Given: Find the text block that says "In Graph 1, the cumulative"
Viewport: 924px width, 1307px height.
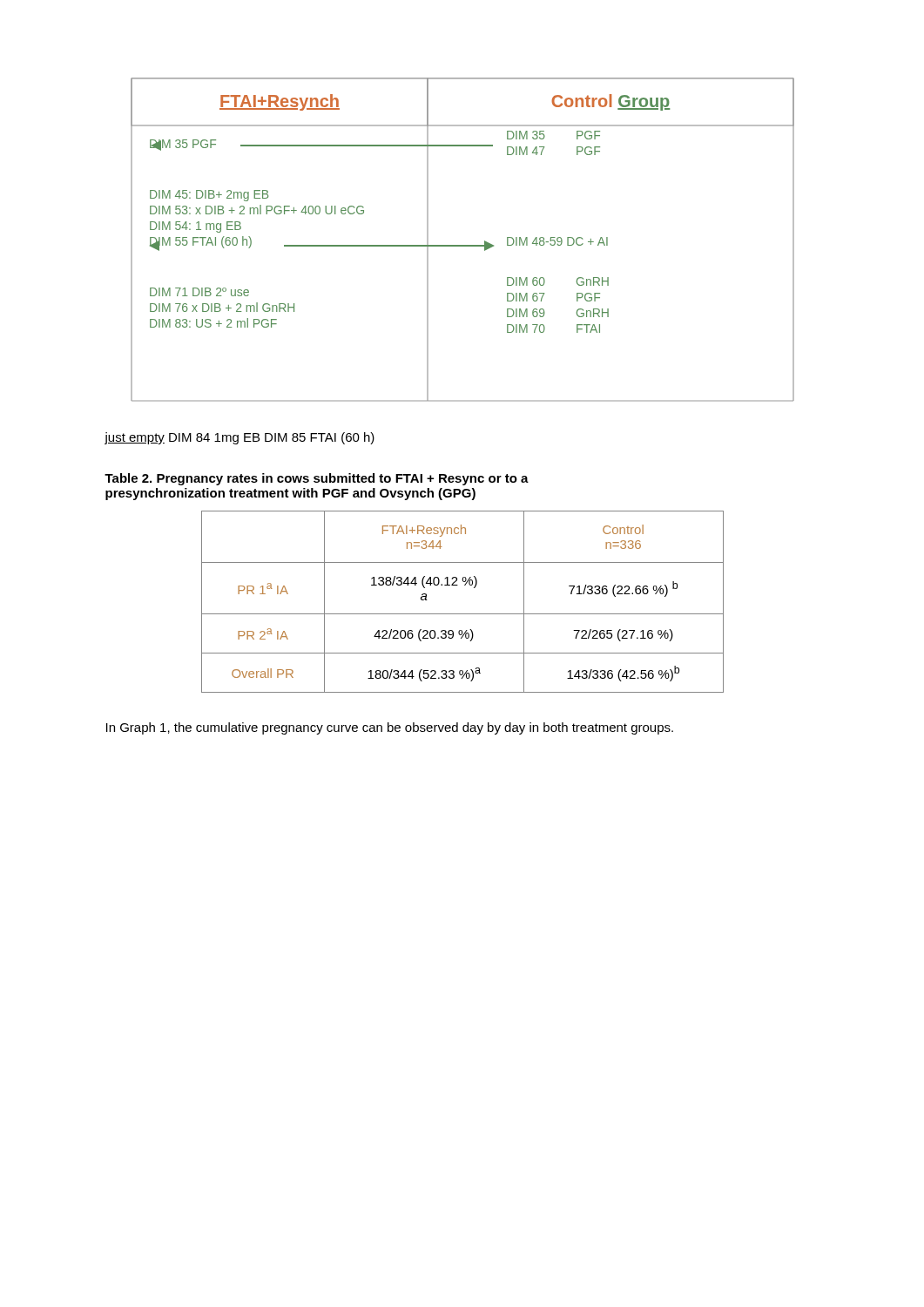Looking at the screenshot, I should click(x=390, y=727).
